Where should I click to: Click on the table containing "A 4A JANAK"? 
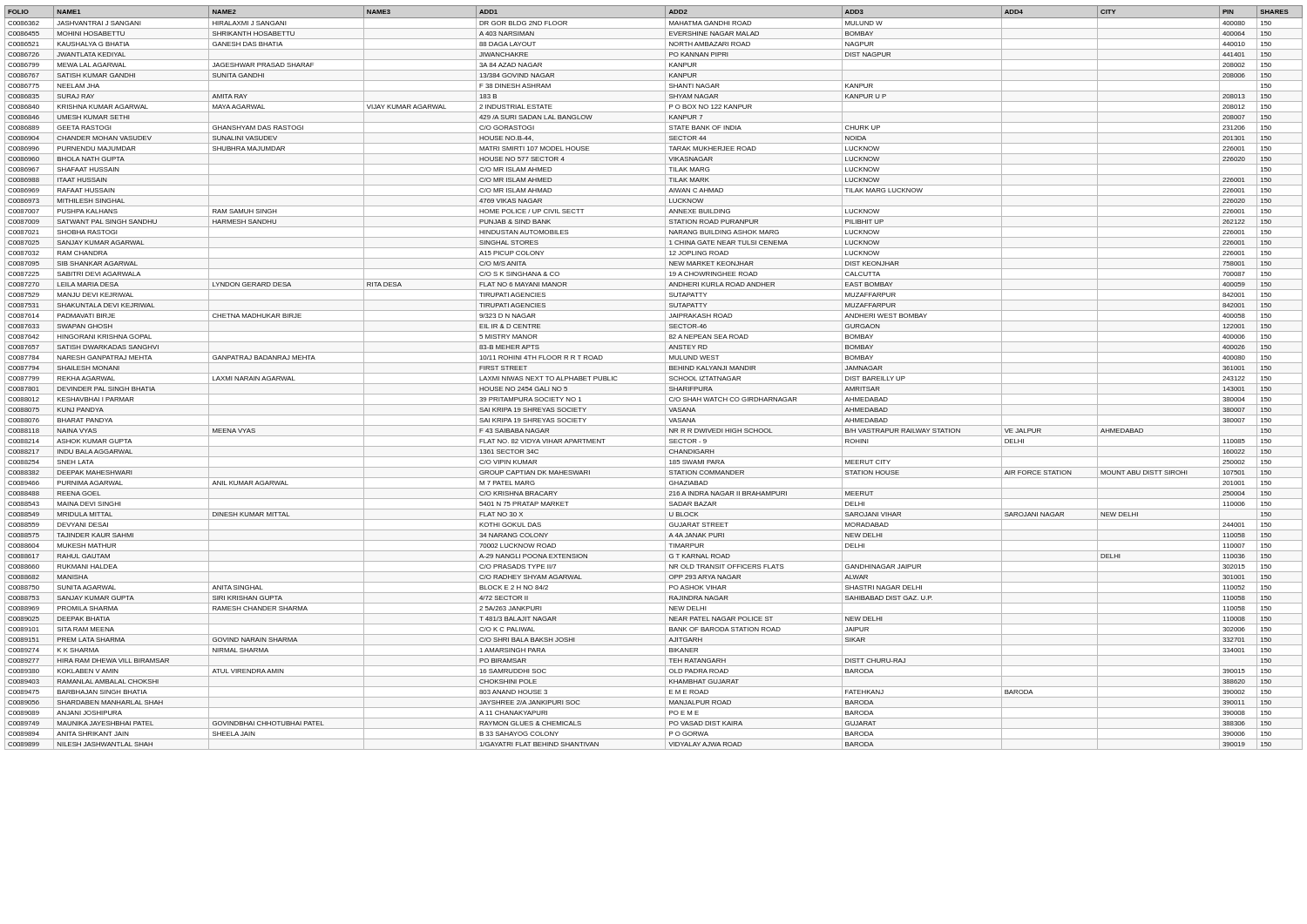654,378
